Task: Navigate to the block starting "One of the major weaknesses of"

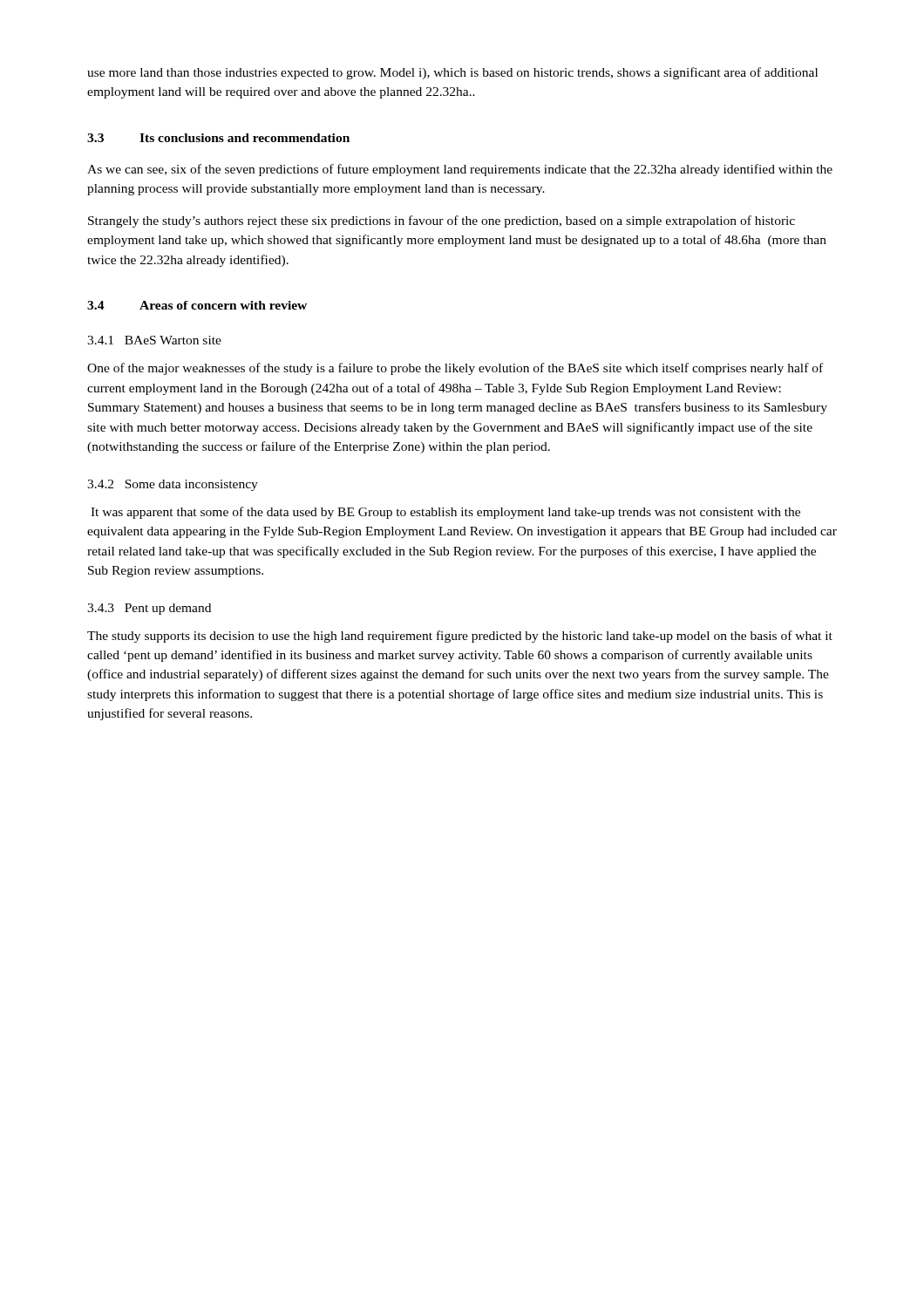Action: 462,408
